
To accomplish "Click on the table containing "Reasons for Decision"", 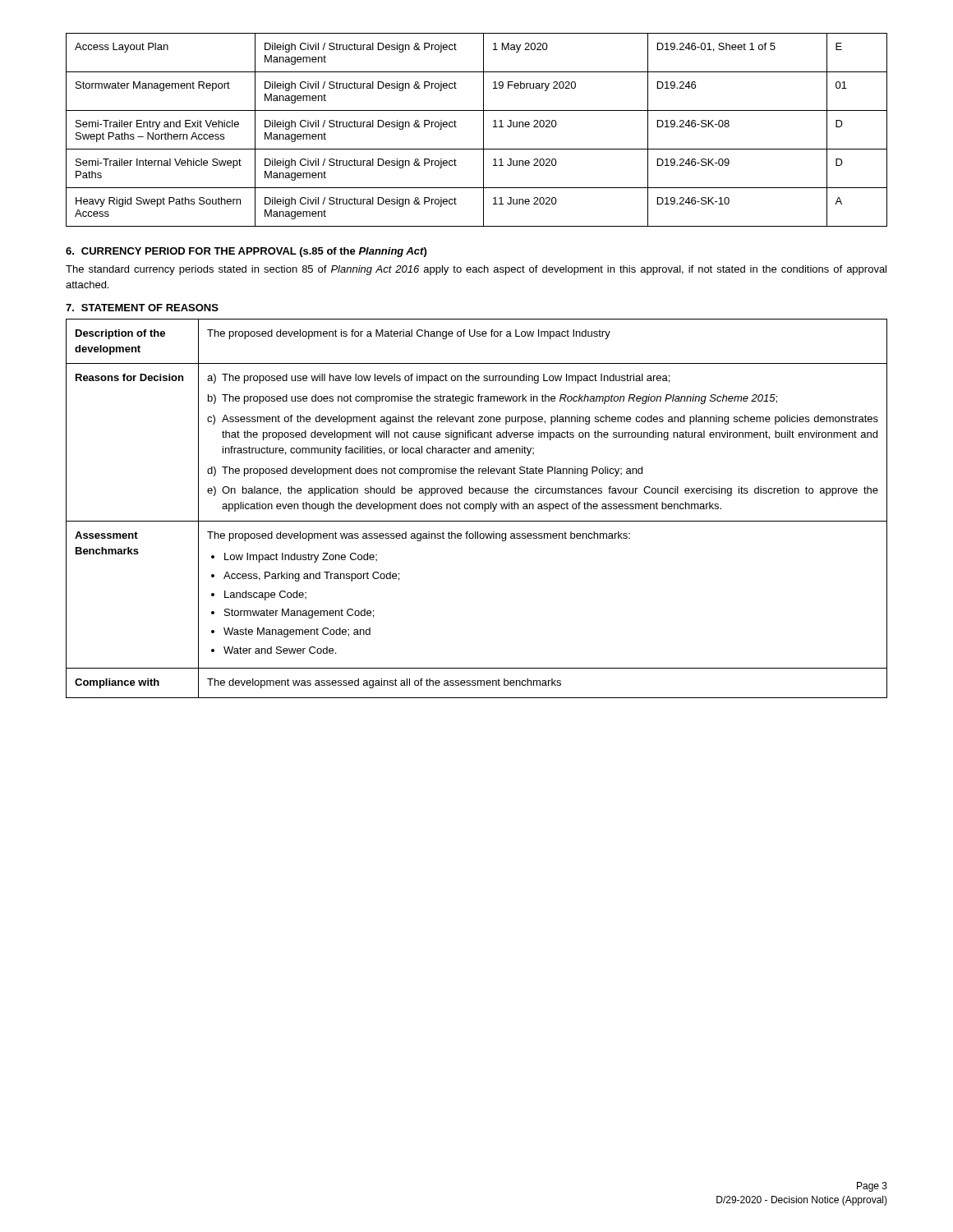I will pos(476,508).
